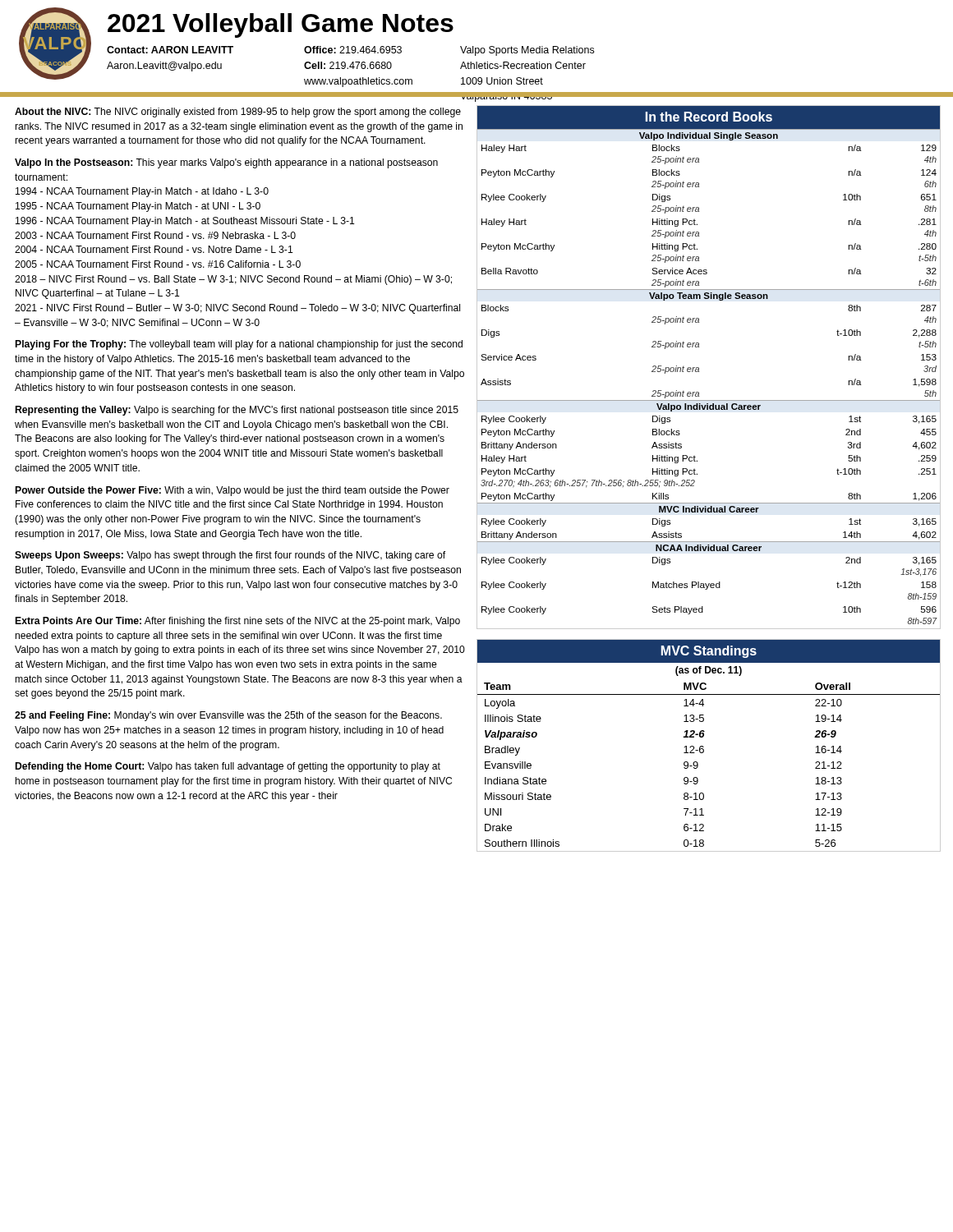Locate the text that reads "Contact: AARON LEAVITT Aaron.Leavitt@valpo.edu"
The image size is (953, 1232).
point(170,58)
